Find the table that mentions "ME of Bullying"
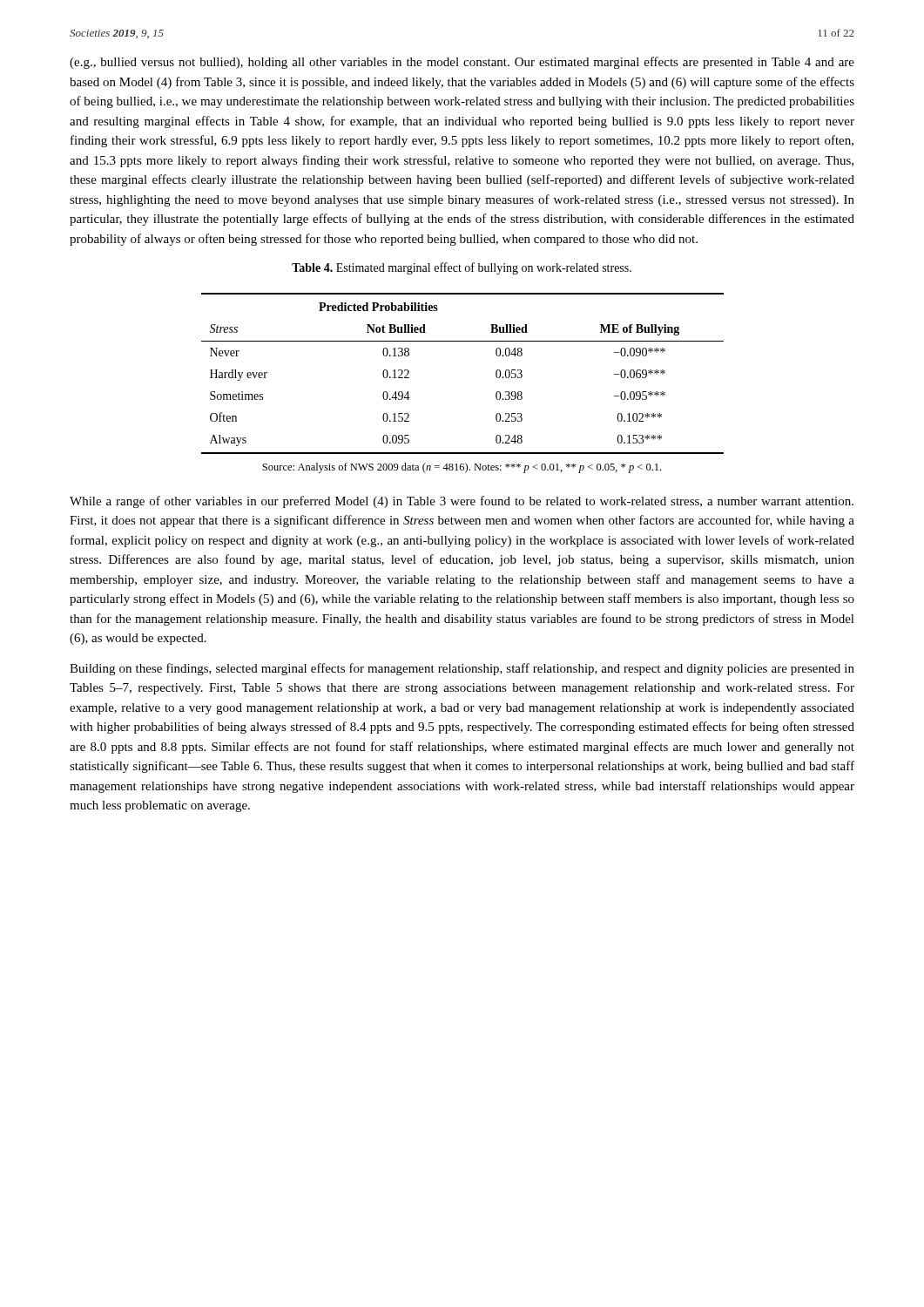 (462, 373)
